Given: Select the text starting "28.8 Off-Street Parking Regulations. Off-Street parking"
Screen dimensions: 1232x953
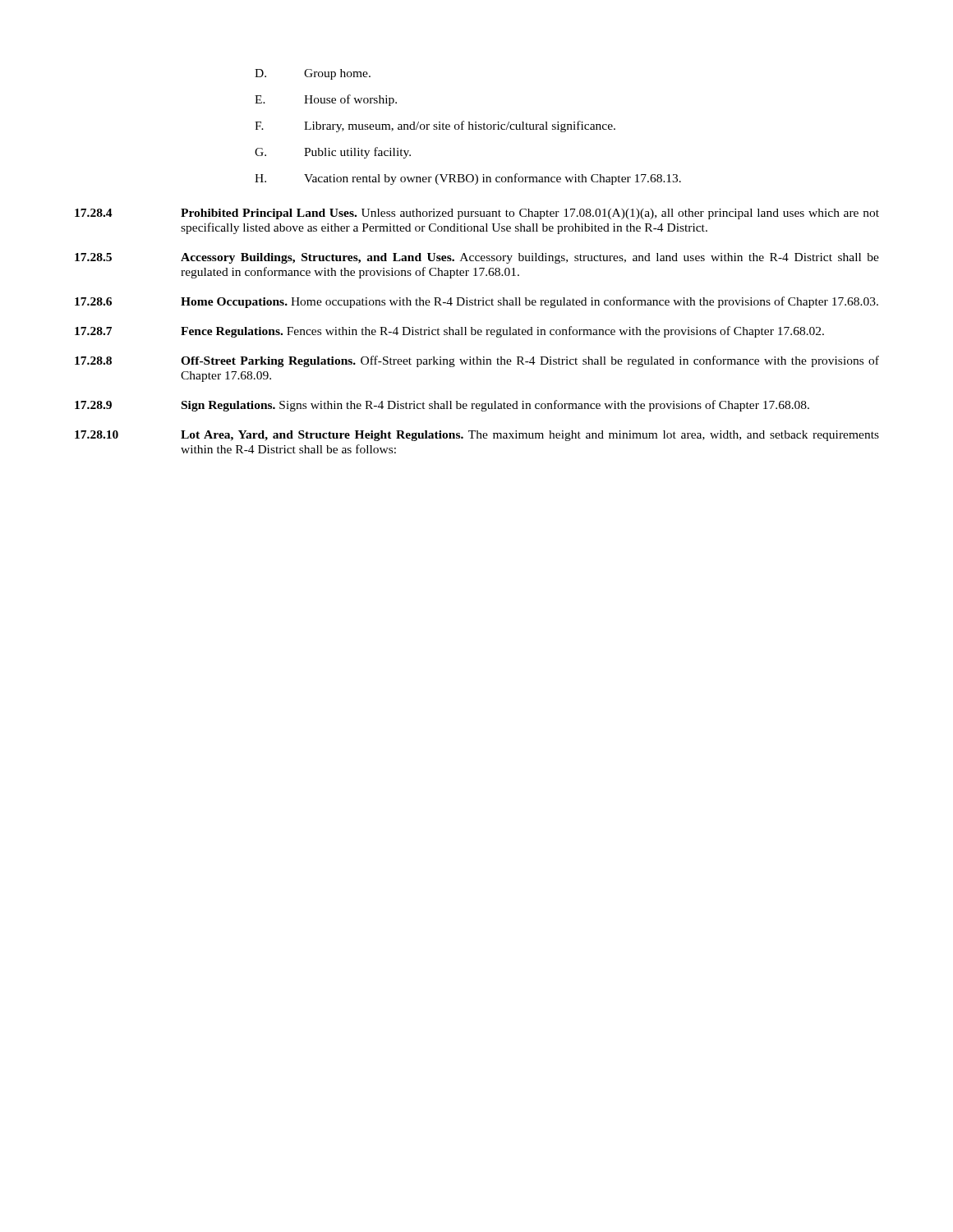Looking at the screenshot, I should point(476,368).
